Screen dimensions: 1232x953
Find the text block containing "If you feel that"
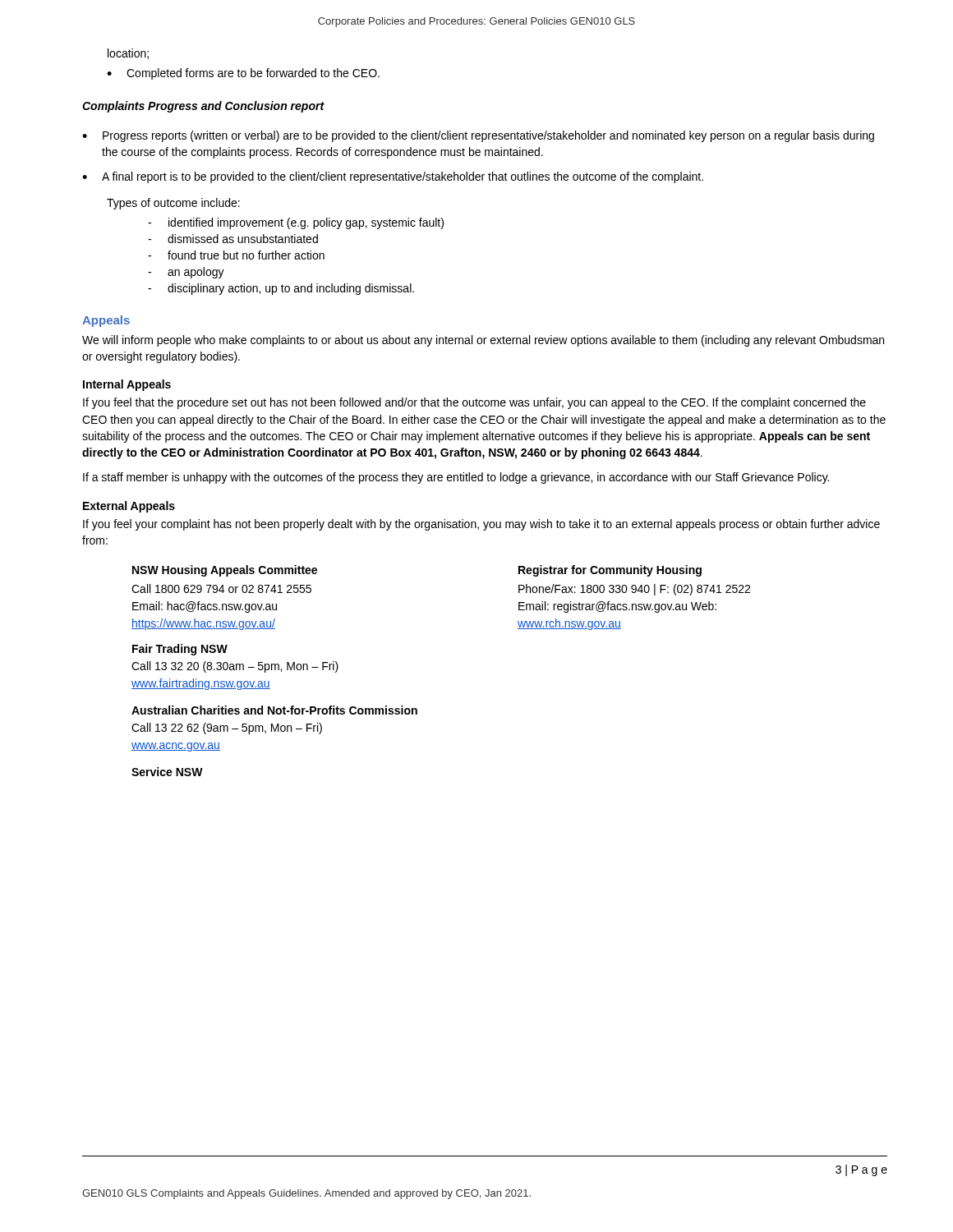click(x=484, y=428)
